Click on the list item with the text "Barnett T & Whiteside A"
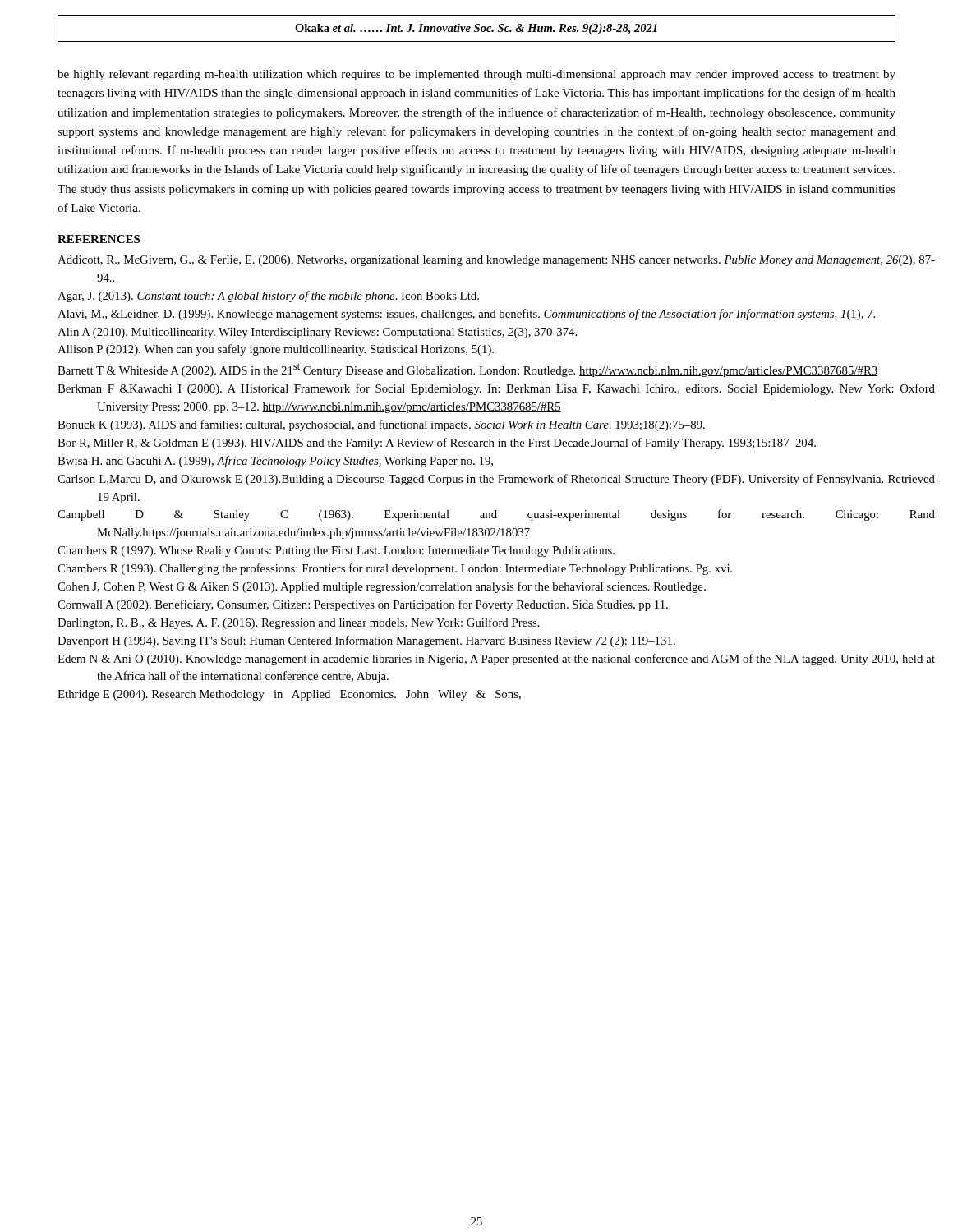The width and height of the screenshot is (953, 1232). coord(468,369)
